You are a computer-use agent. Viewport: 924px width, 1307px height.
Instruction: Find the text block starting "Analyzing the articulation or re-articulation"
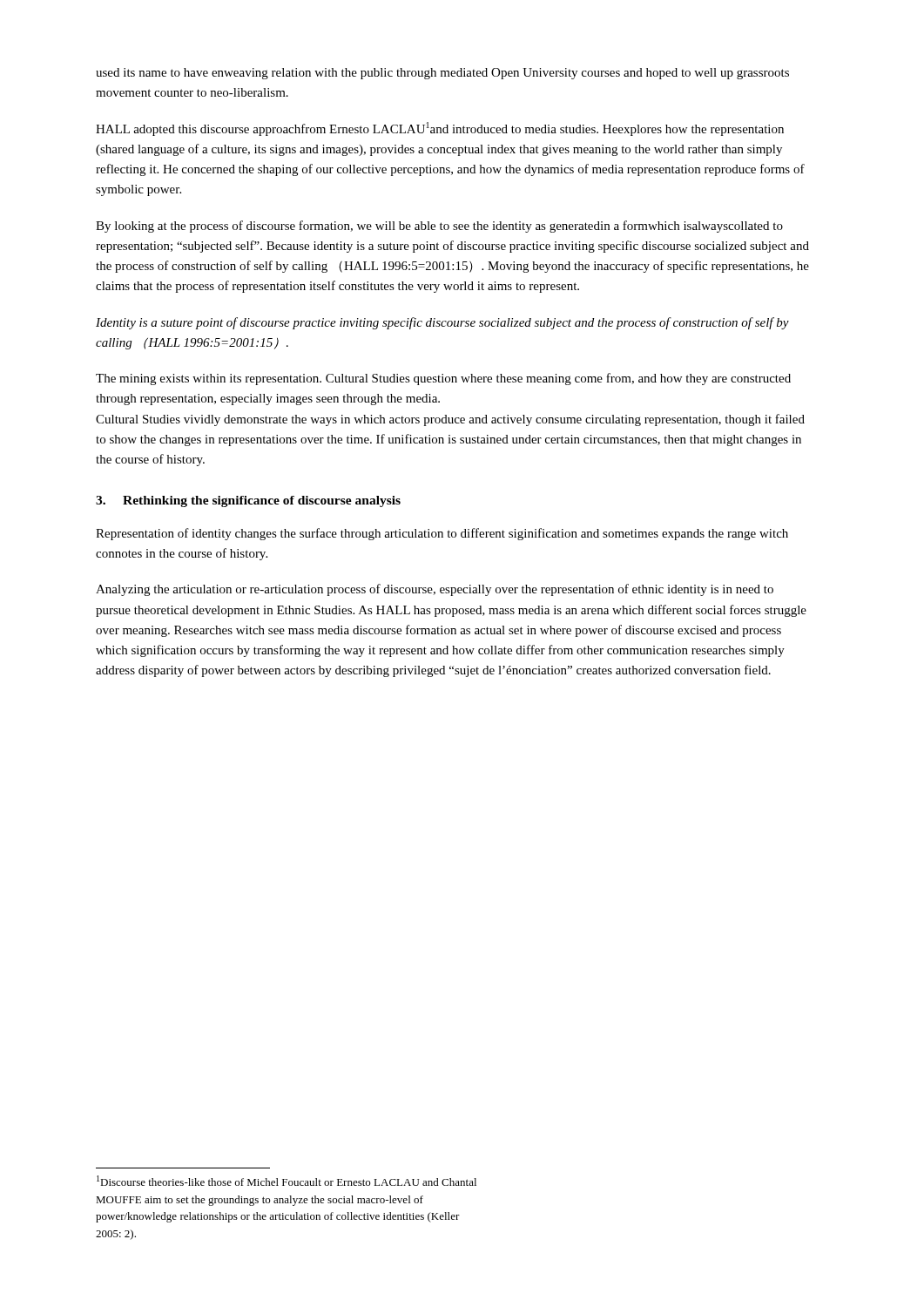point(451,630)
